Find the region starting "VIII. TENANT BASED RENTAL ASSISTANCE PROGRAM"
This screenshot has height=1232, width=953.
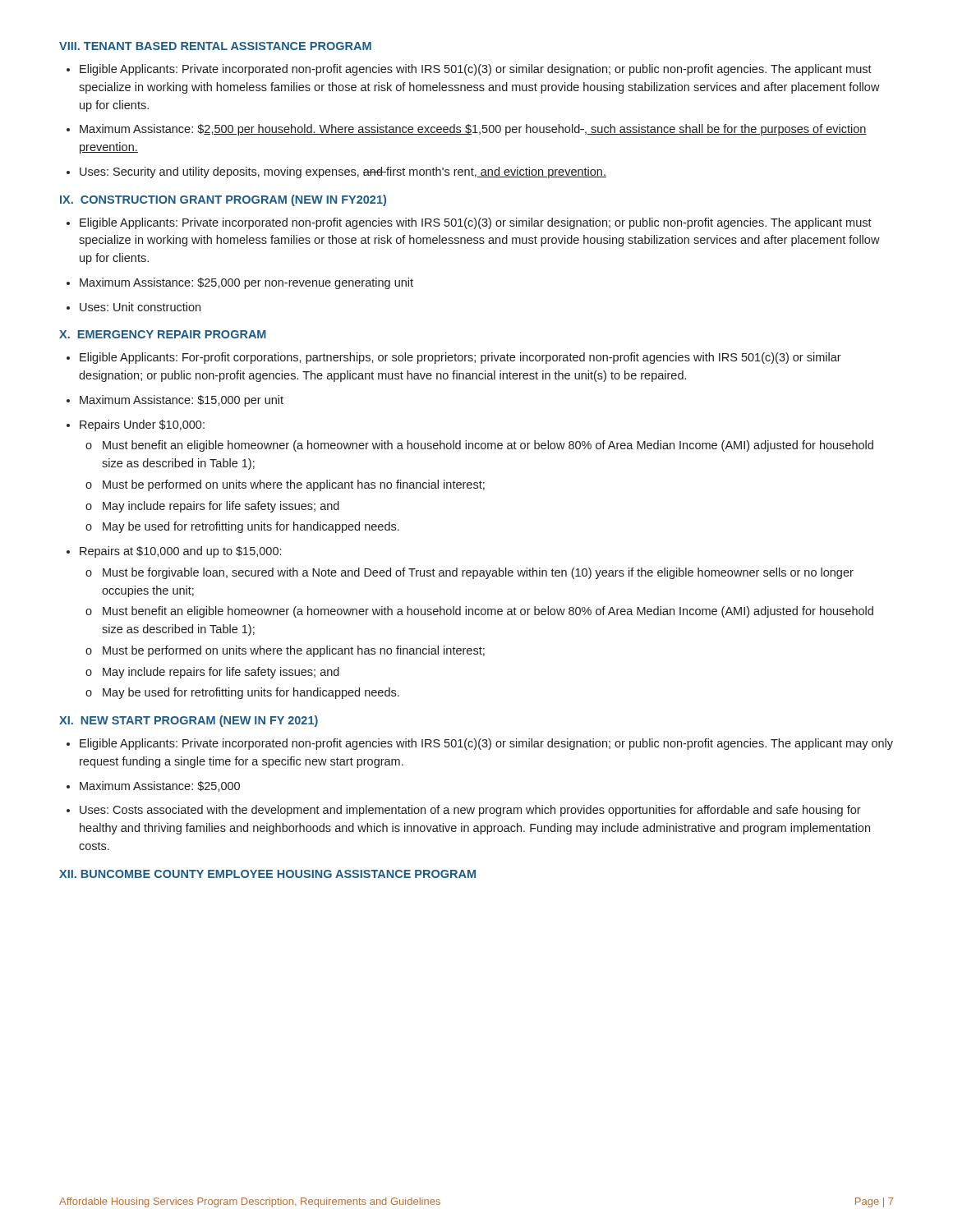pyautogui.click(x=215, y=46)
